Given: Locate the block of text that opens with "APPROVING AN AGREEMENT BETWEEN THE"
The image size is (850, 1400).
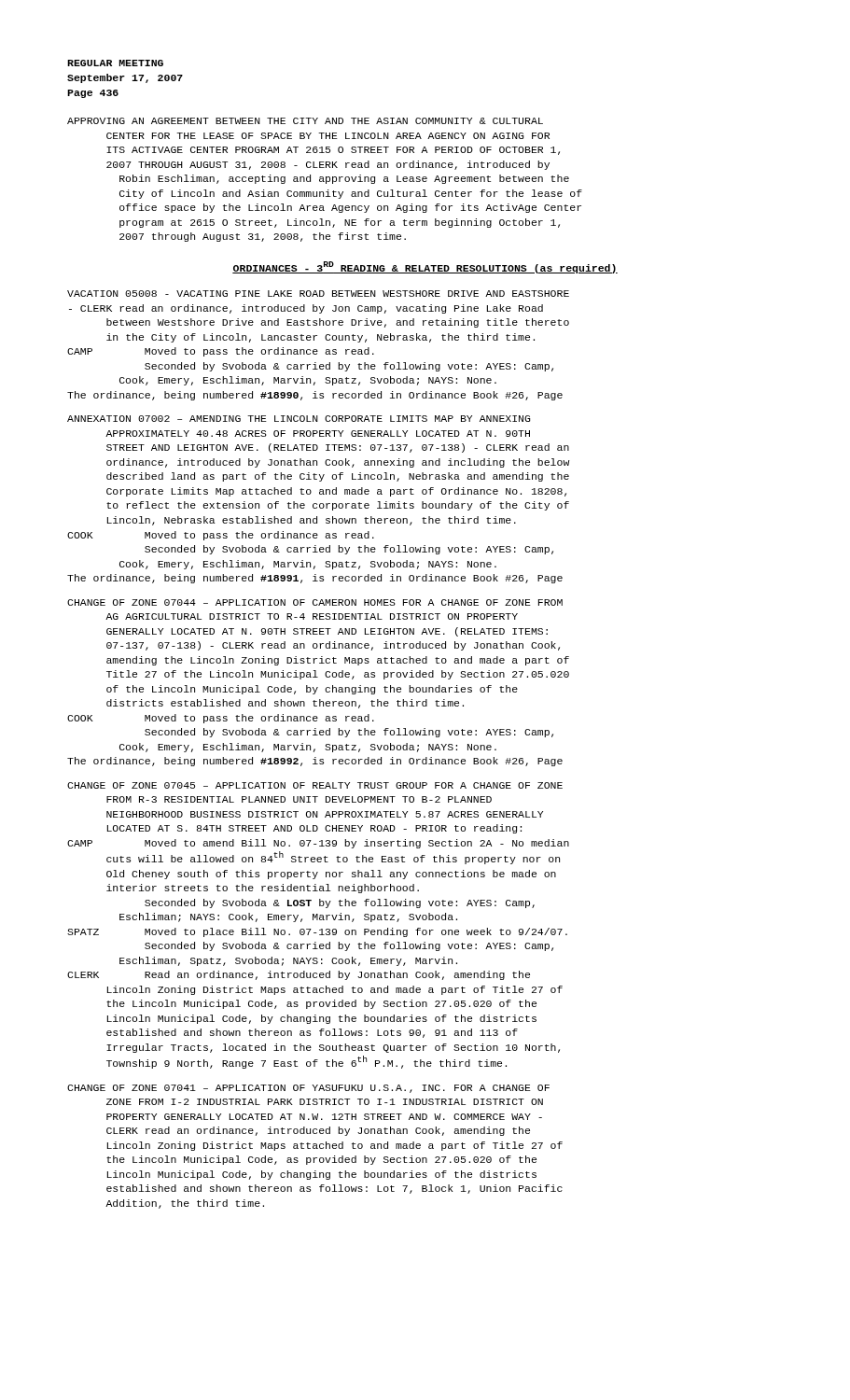Looking at the screenshot, I should [x=325, y=179].
